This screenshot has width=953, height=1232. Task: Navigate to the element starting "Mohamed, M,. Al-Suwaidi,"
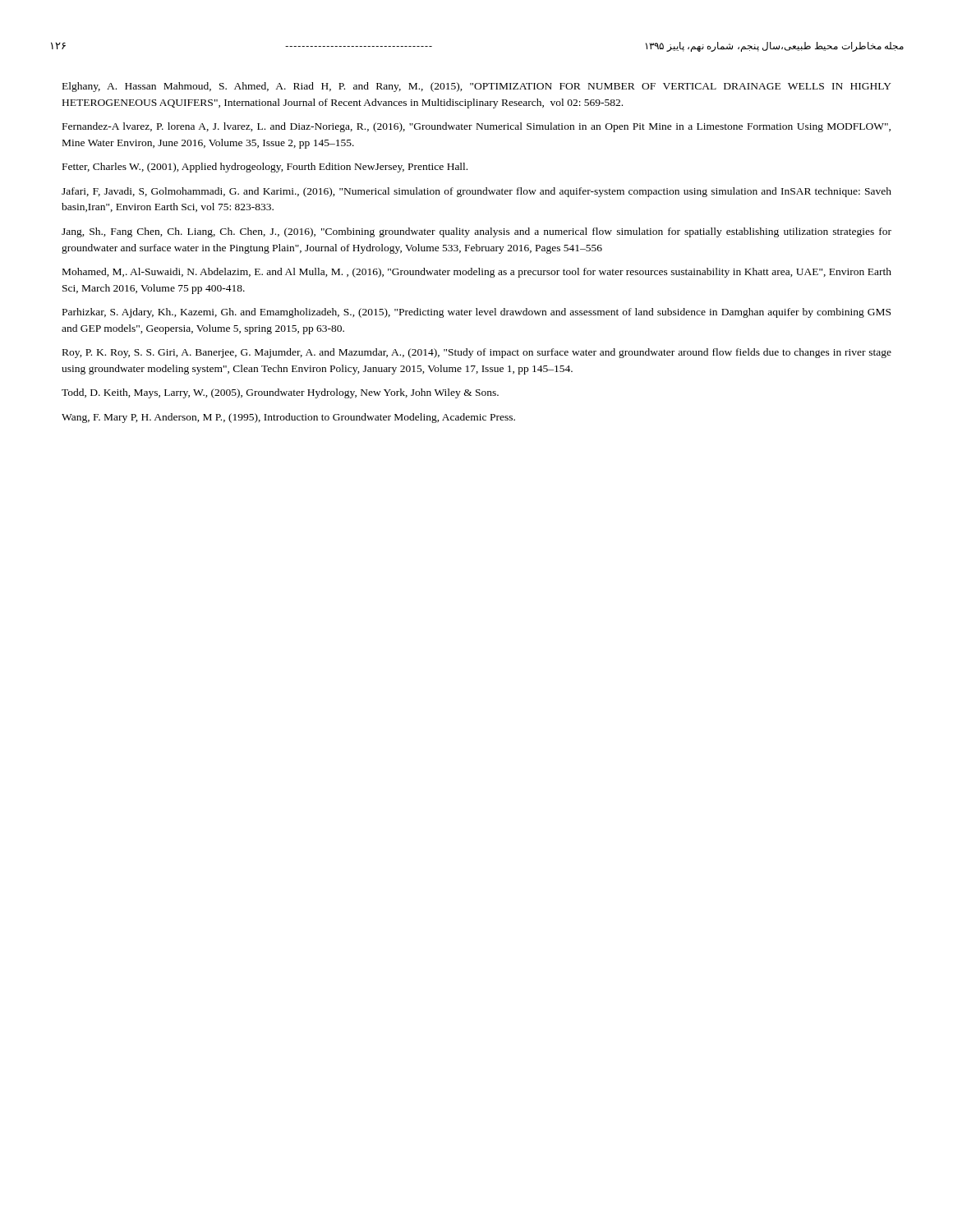pos(476,280)
